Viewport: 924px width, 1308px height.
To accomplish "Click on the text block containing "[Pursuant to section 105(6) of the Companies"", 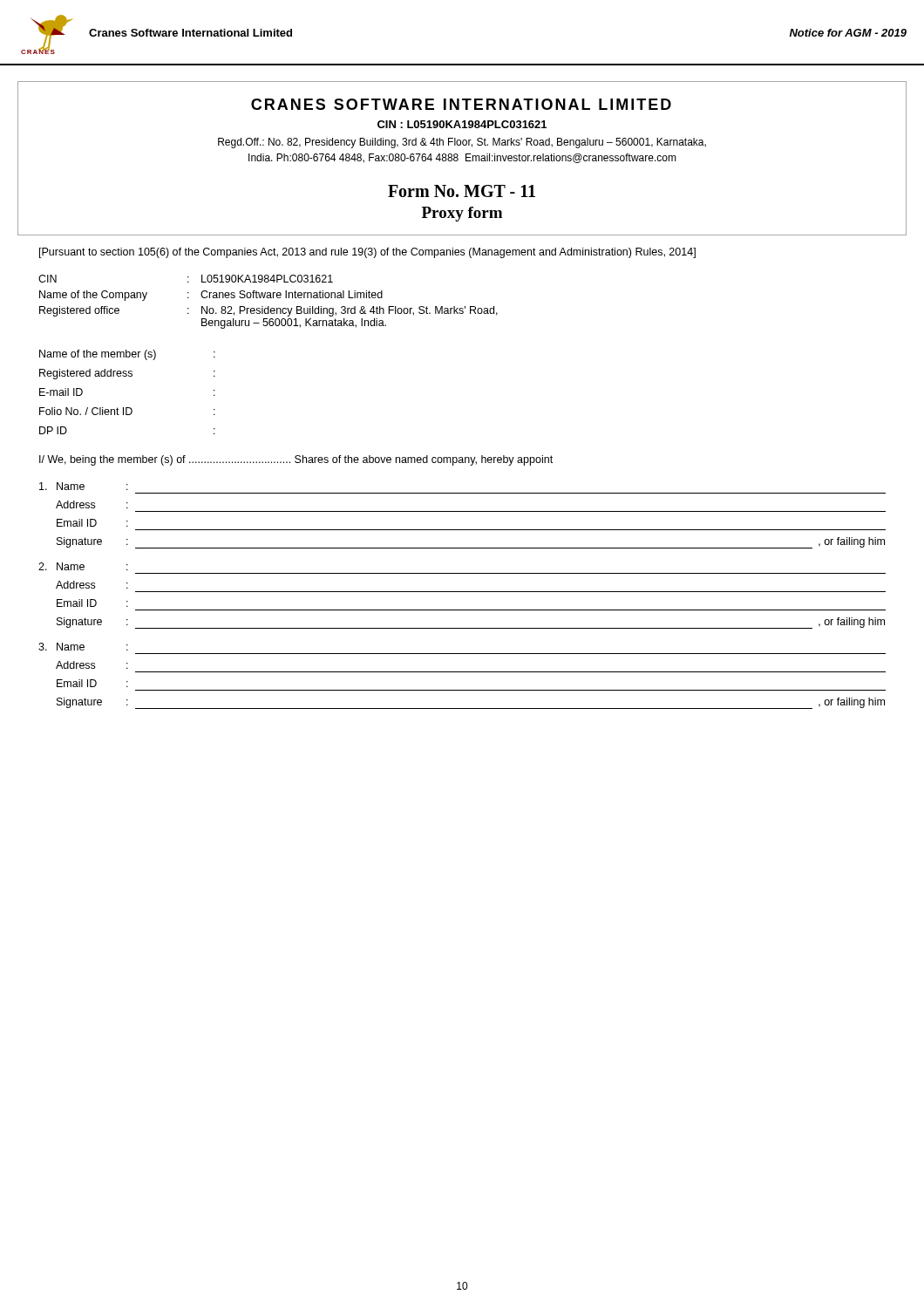I will point(367,252).
